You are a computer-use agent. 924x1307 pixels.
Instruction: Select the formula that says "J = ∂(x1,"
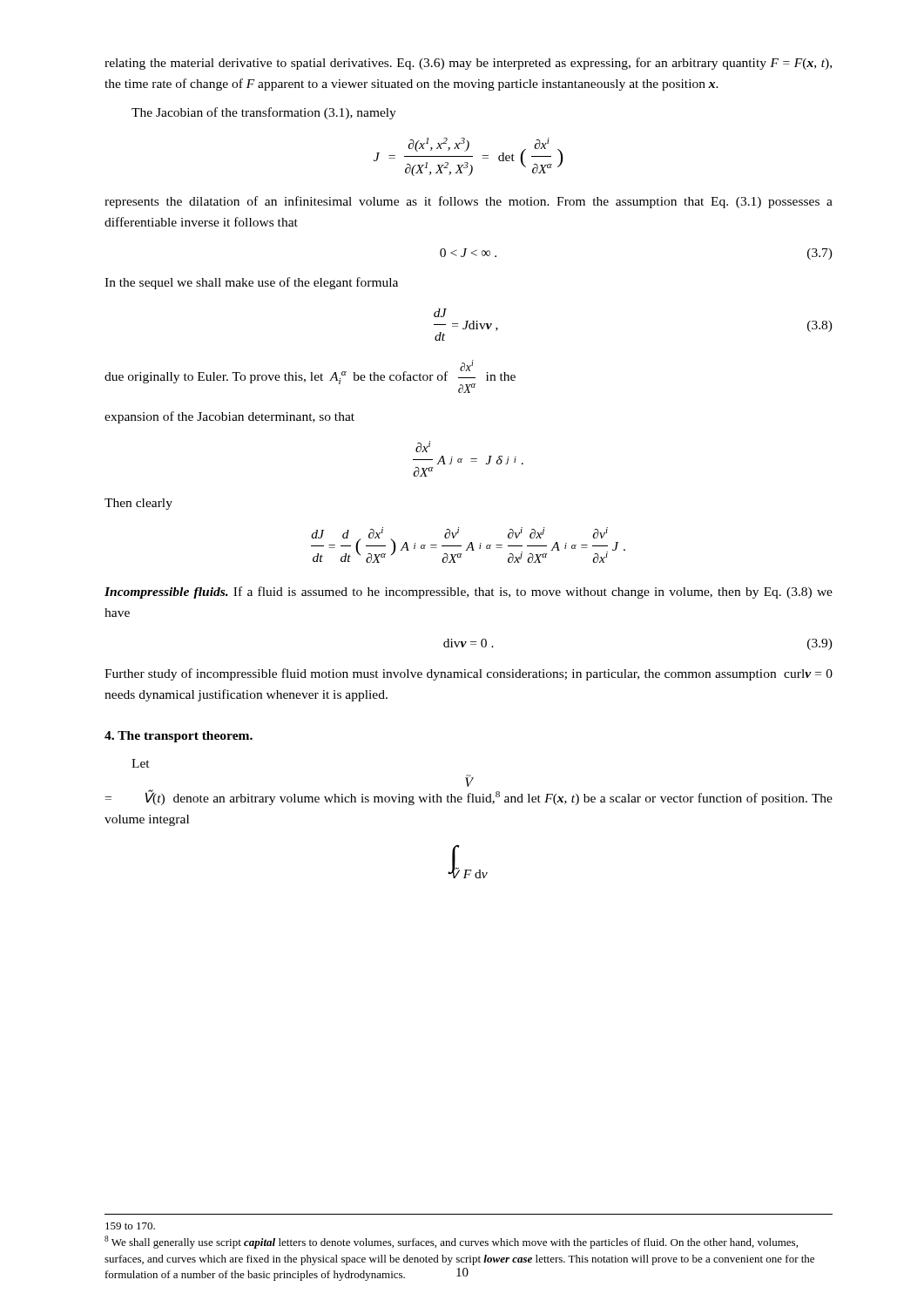tap(469, 157)
